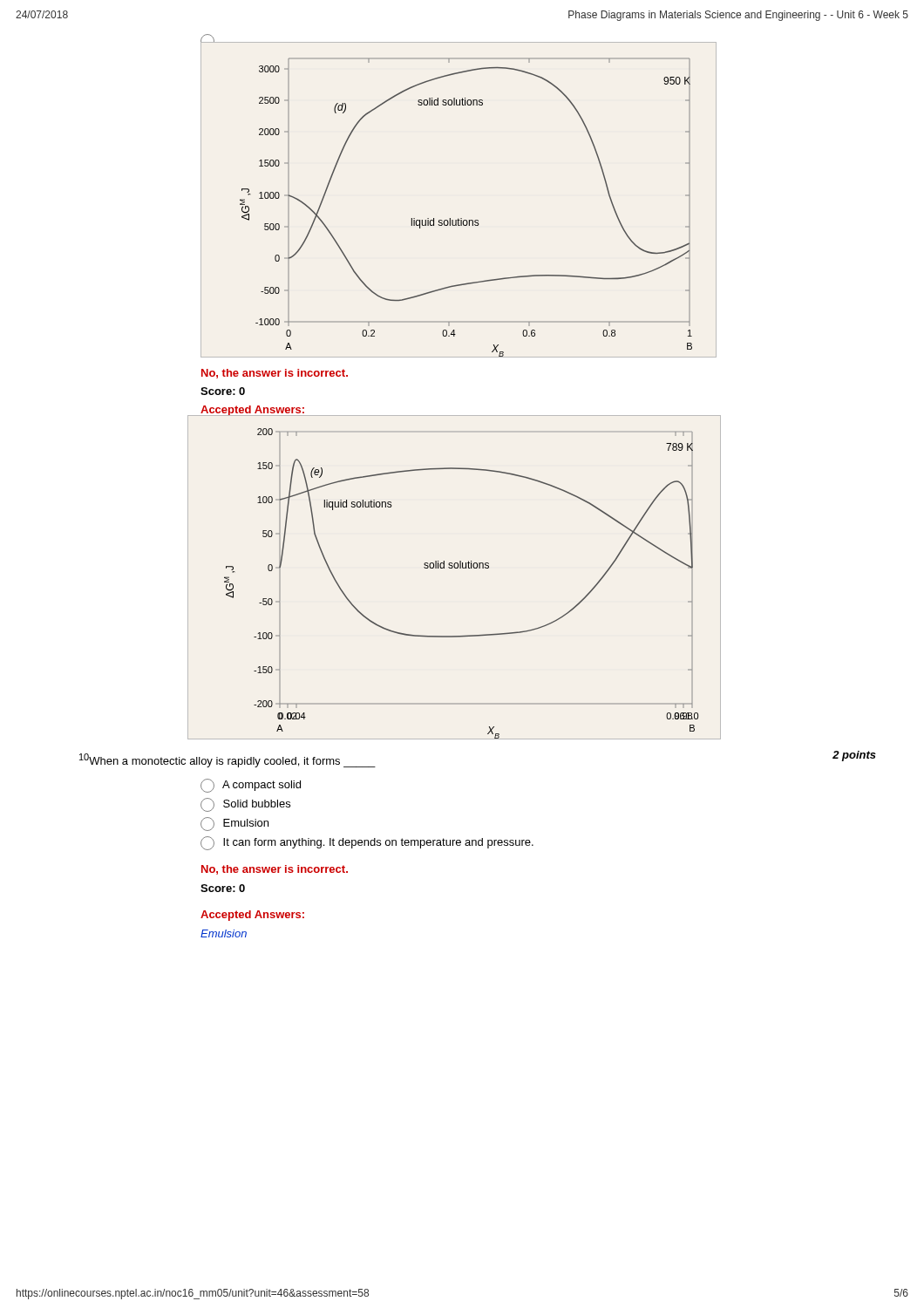This screenshot has height=1308, width=924.
Task: Find the text containing "2 points"
Action: (854, 755)
